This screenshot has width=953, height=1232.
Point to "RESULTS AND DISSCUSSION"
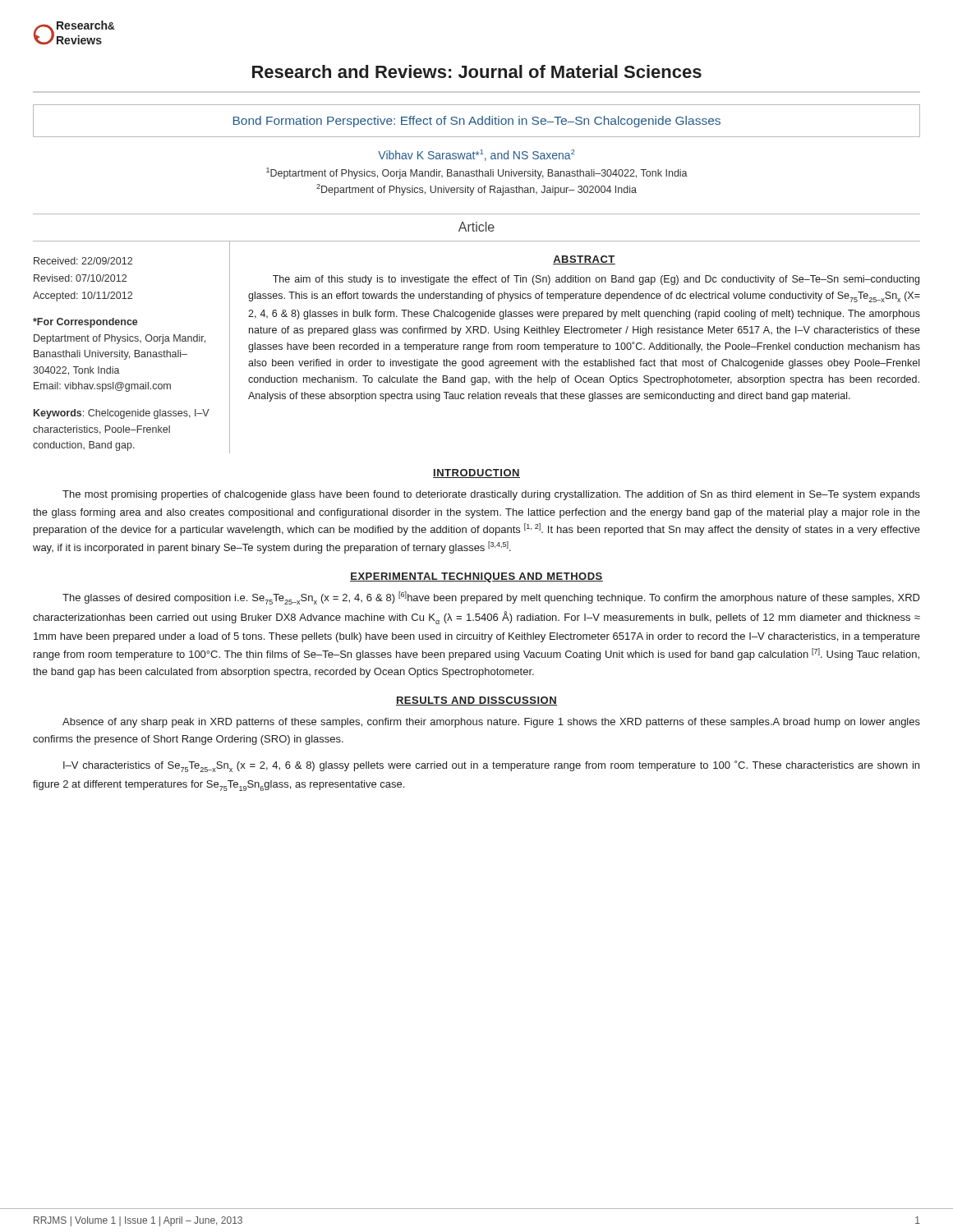point(476,700)
